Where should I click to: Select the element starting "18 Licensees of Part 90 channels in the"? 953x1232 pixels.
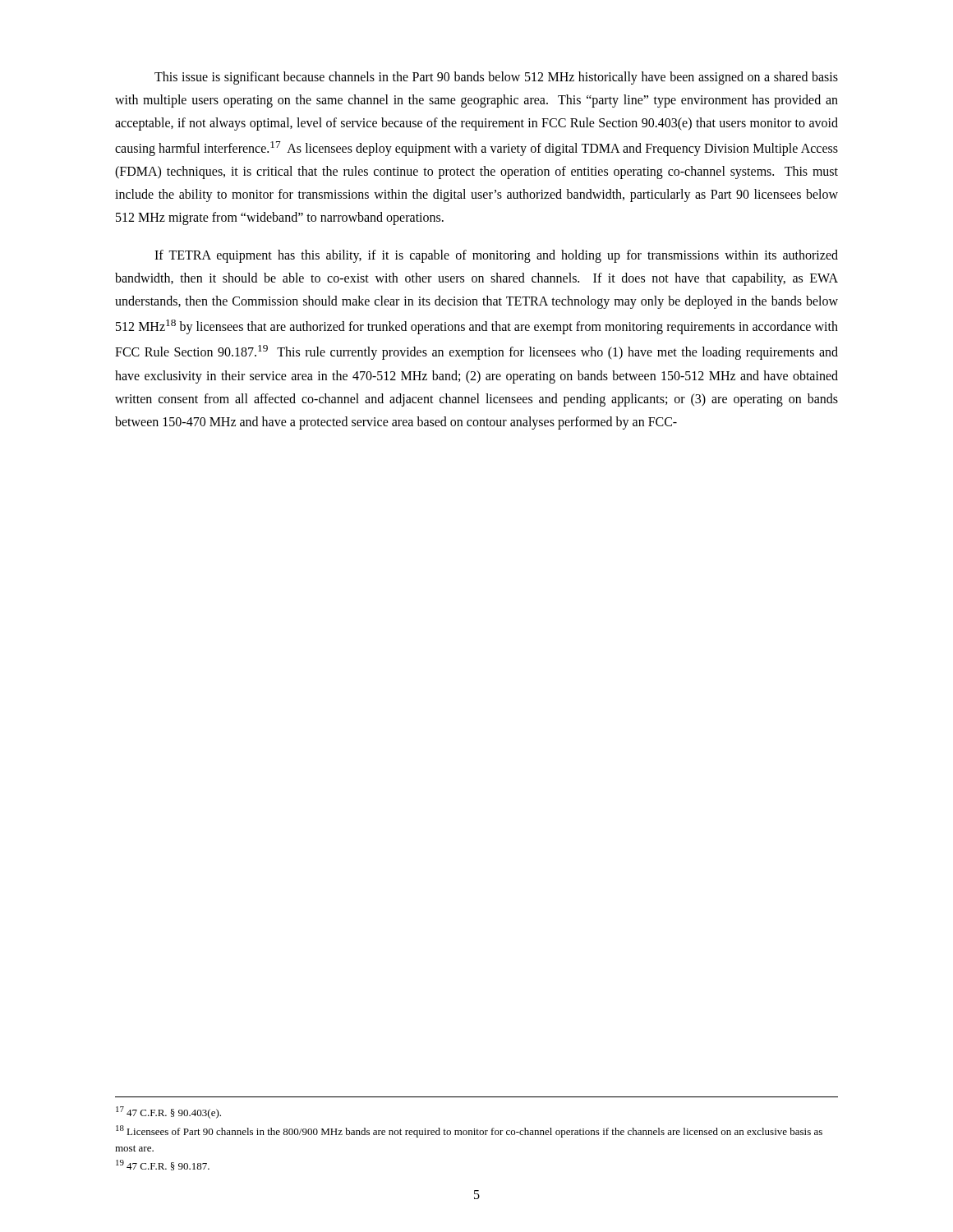469,1138
